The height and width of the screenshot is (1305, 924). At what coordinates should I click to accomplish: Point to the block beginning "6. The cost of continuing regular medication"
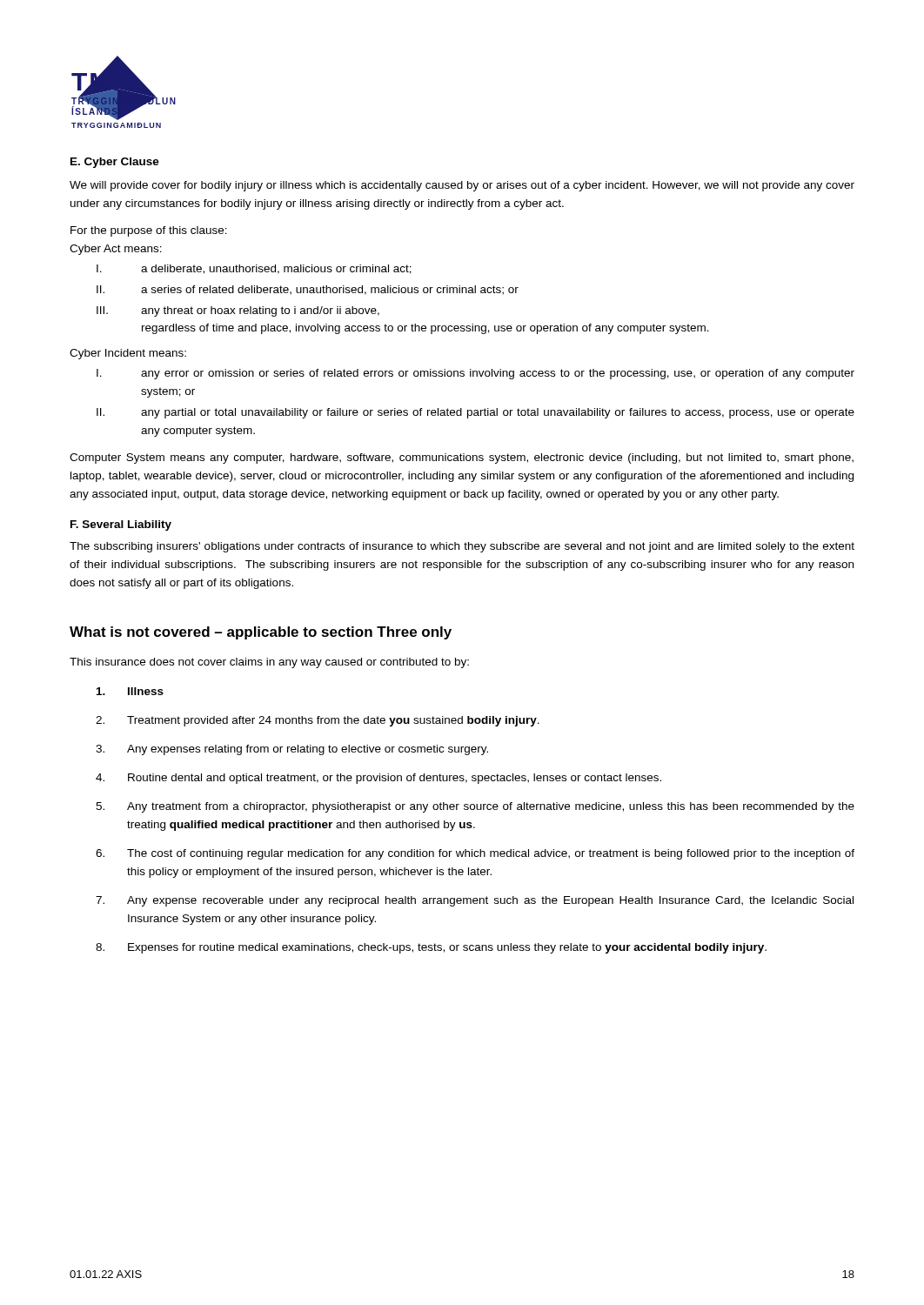coord(462,863)
